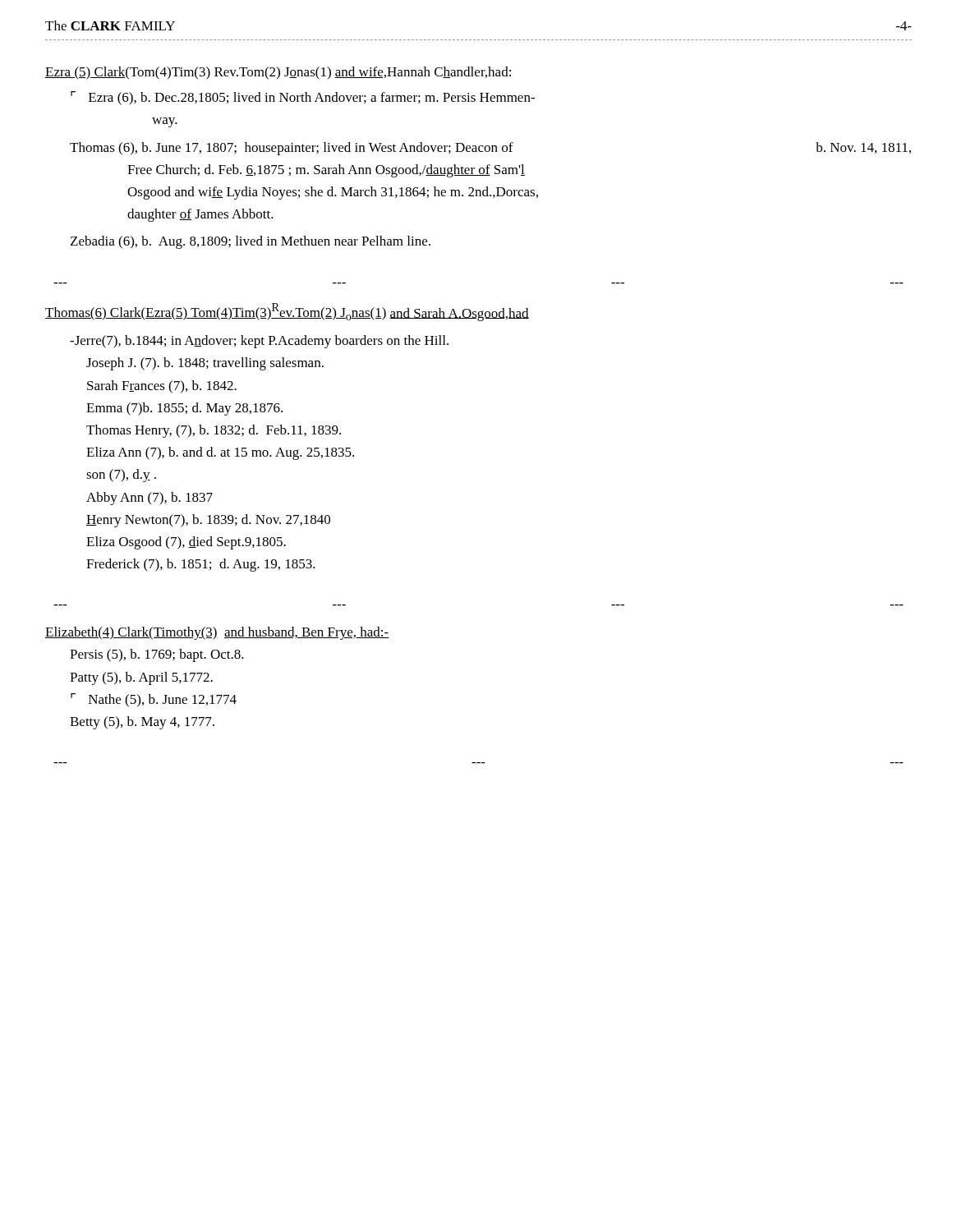Click on the text block containing "Ezra (5) Clark(Tom(4)Tim(3) Rev.Tom(2) Jonas(1)"
The width and height of the screenshot is (957, 1232).
(279, 72)
